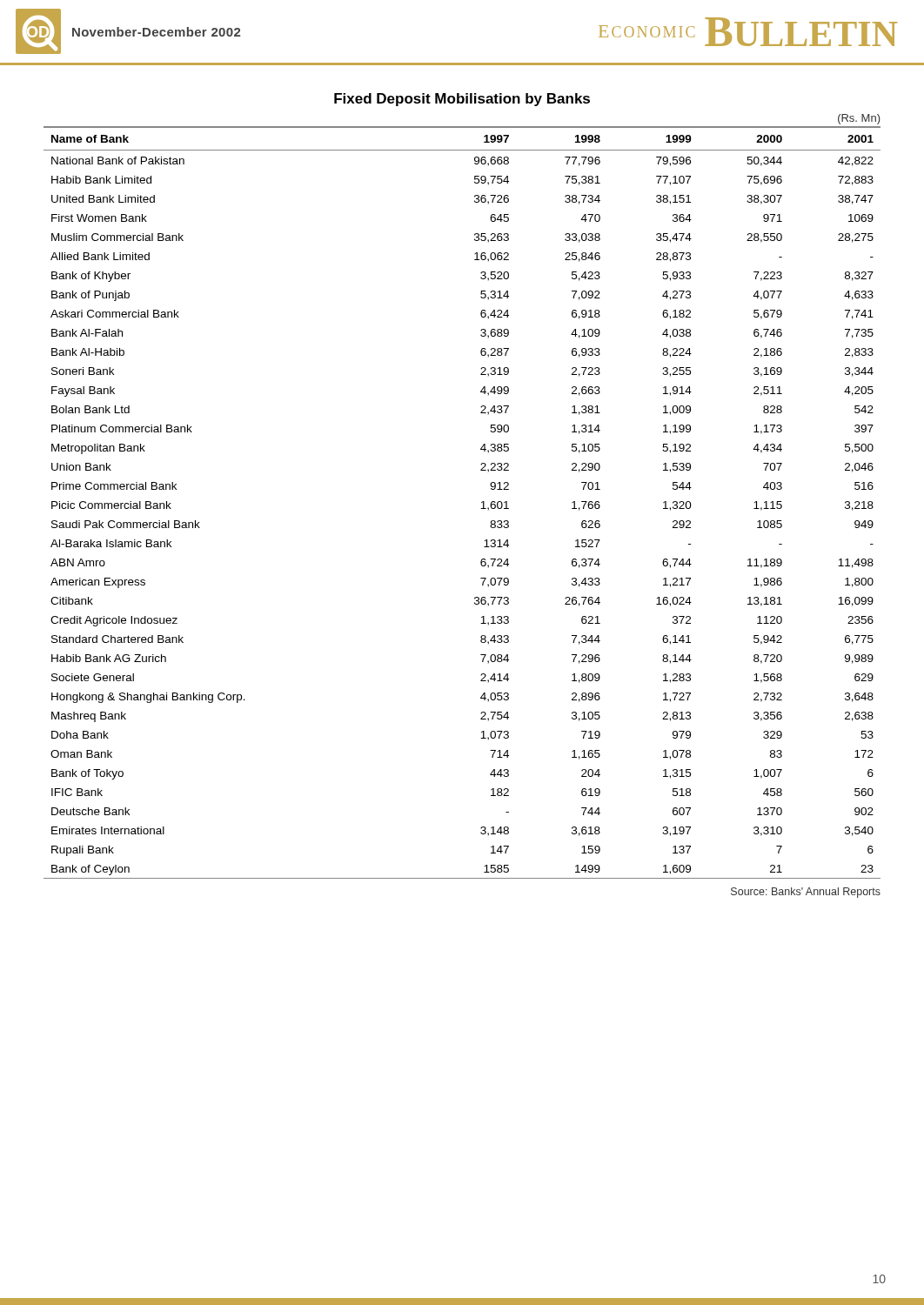Where is the title that starts "Fixed Deposit Mobilisation by"?
Image resolution: width=924 pixels, height=1305 pixels.
point(462,99)
